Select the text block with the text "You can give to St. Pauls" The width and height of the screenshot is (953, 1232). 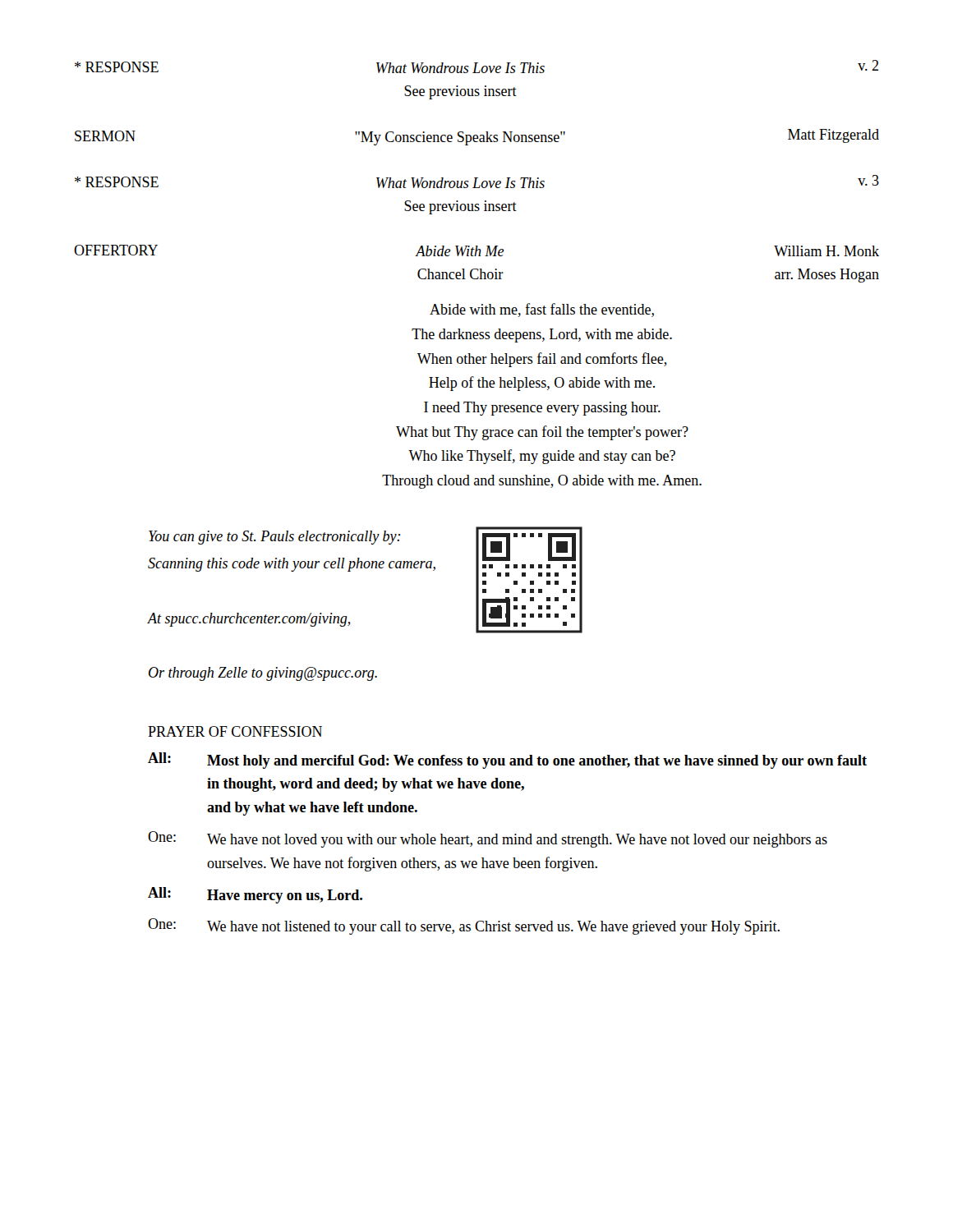(x=274, y=538)
